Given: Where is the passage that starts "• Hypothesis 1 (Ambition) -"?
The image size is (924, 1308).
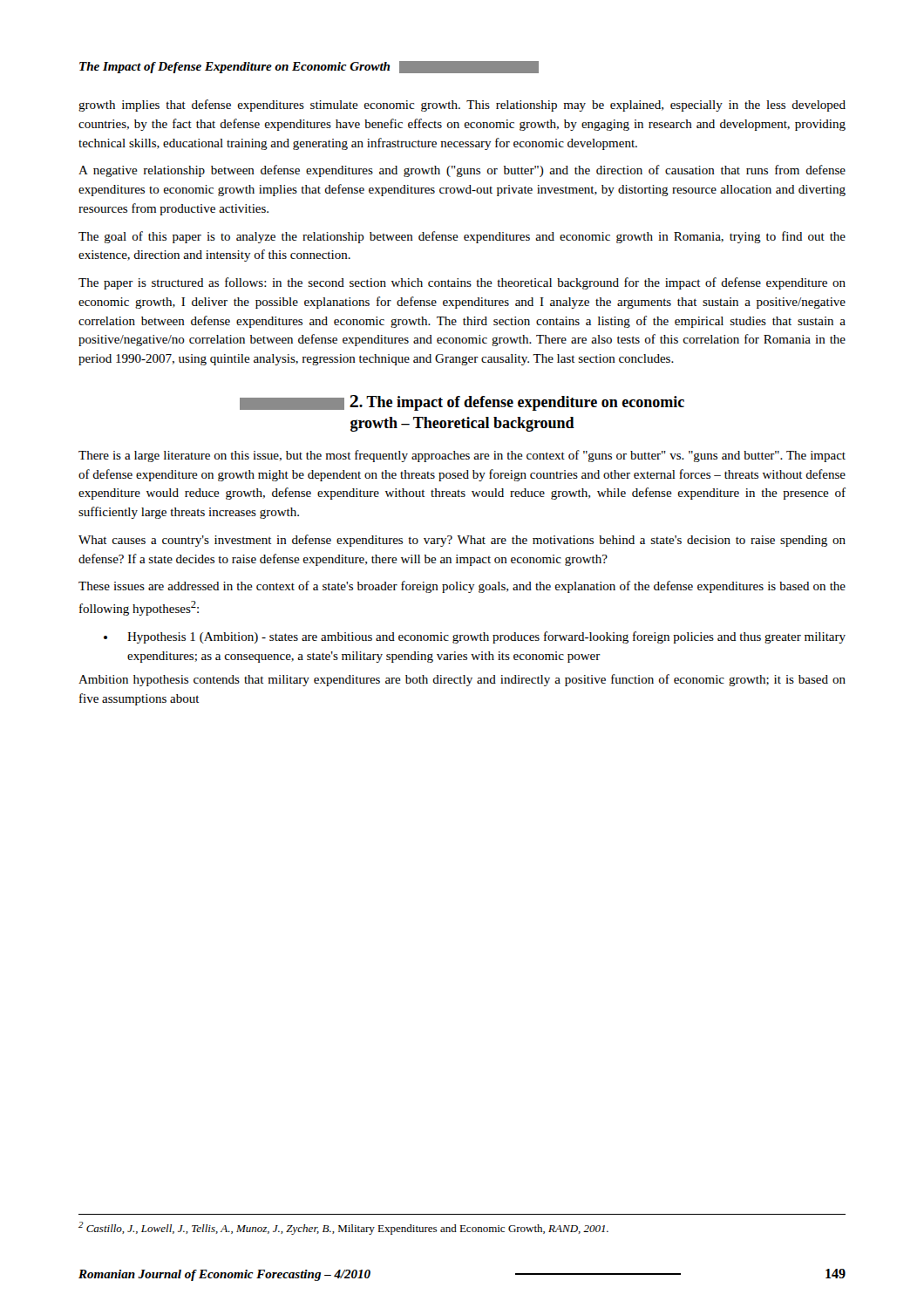Looking at the screenshot, I should 462,647.
